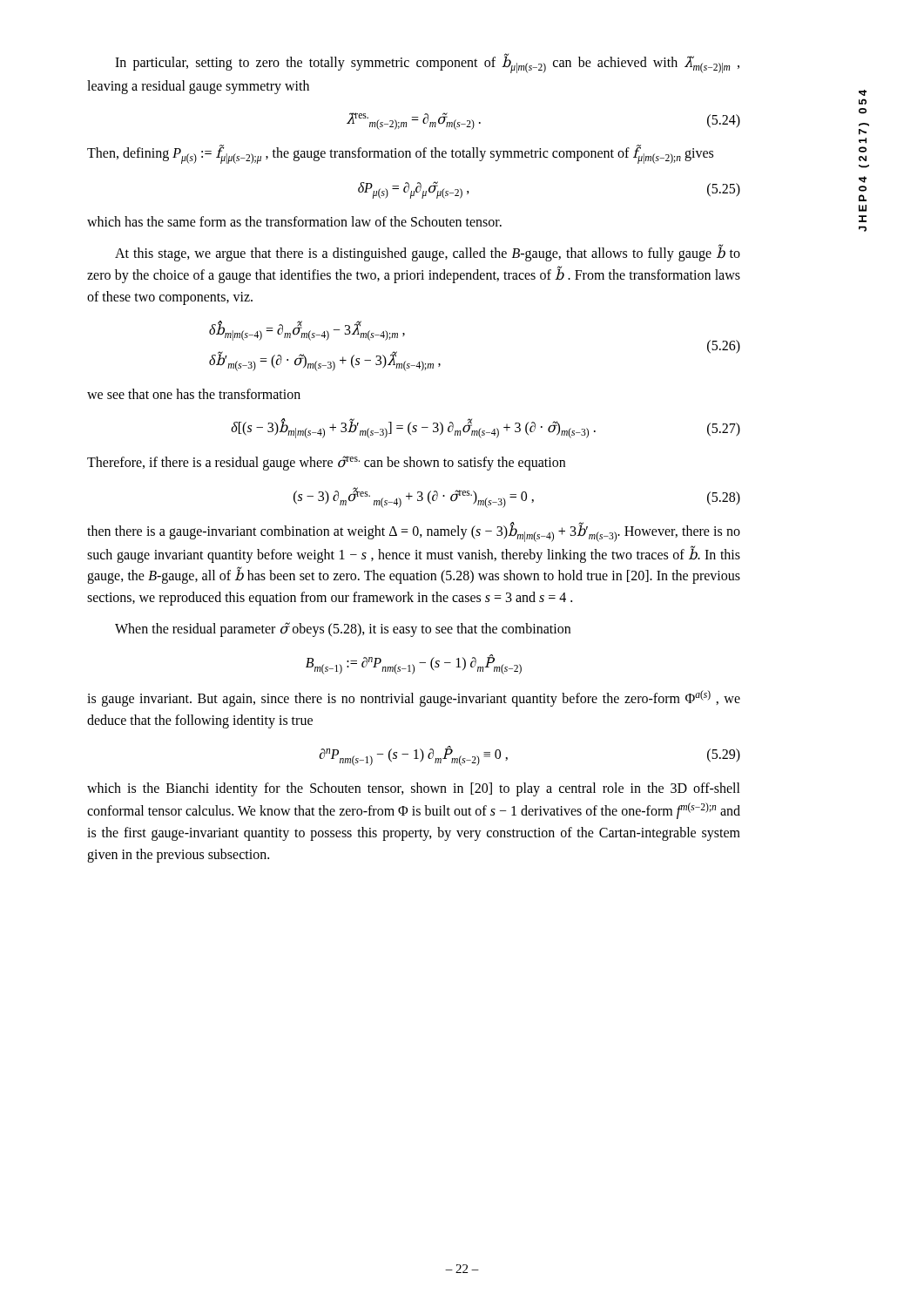Select the formula containing "Bm(s−1) := ∂nPnm(s−1)"
This screenshot has height=1307, width=924.
click(x=414, y=664)
